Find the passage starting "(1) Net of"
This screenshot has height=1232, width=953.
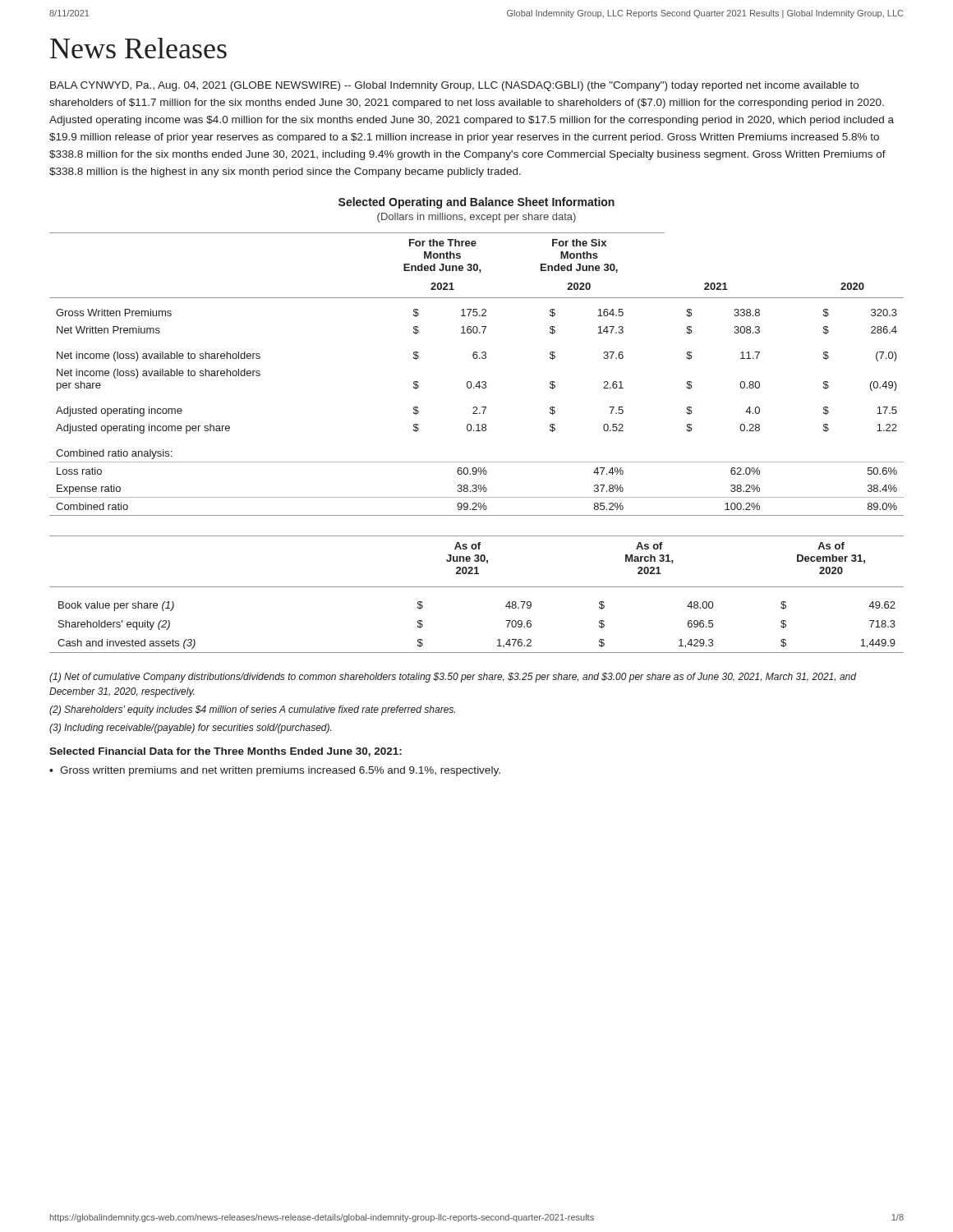tap(453, 684)
